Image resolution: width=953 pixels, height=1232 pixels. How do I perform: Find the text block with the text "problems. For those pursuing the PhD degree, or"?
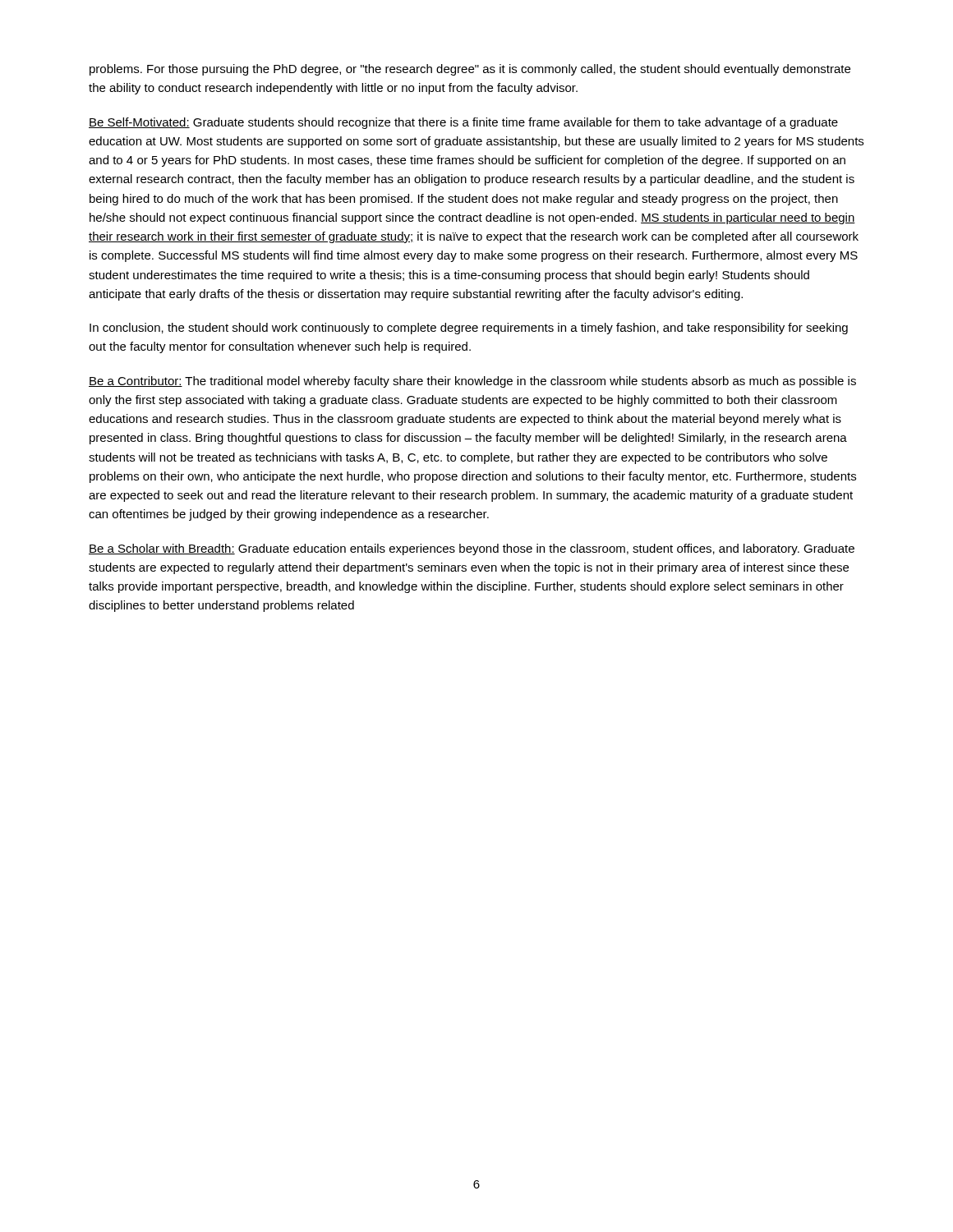tap(470, 78)
